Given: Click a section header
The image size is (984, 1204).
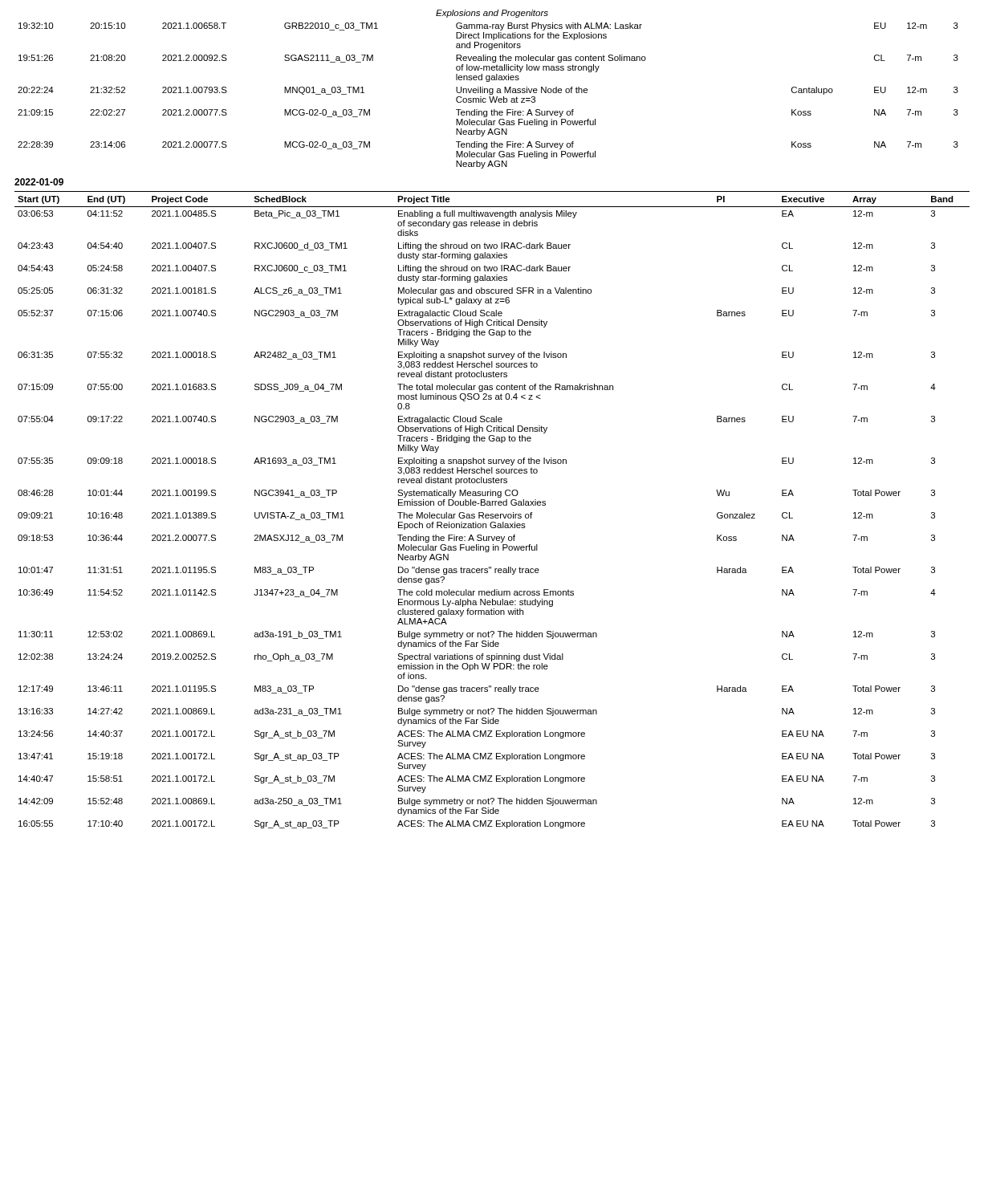Looking at the screenshot, I should coord(39,182).
